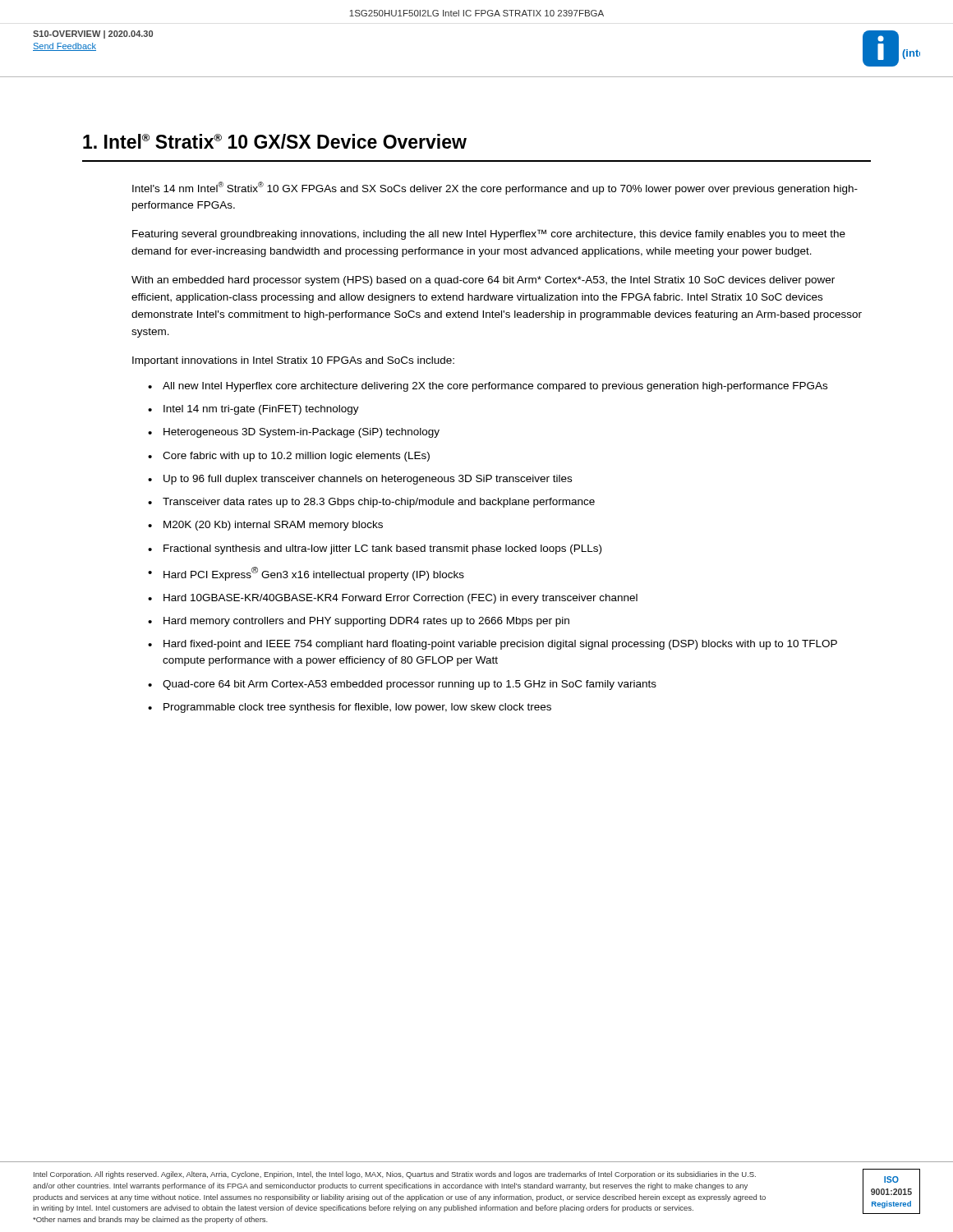Screen dimensions: 1232x953
Task: Click on the list item that reads "M20K (20 Kb) internal SRAM"
Action: point(273,525)
